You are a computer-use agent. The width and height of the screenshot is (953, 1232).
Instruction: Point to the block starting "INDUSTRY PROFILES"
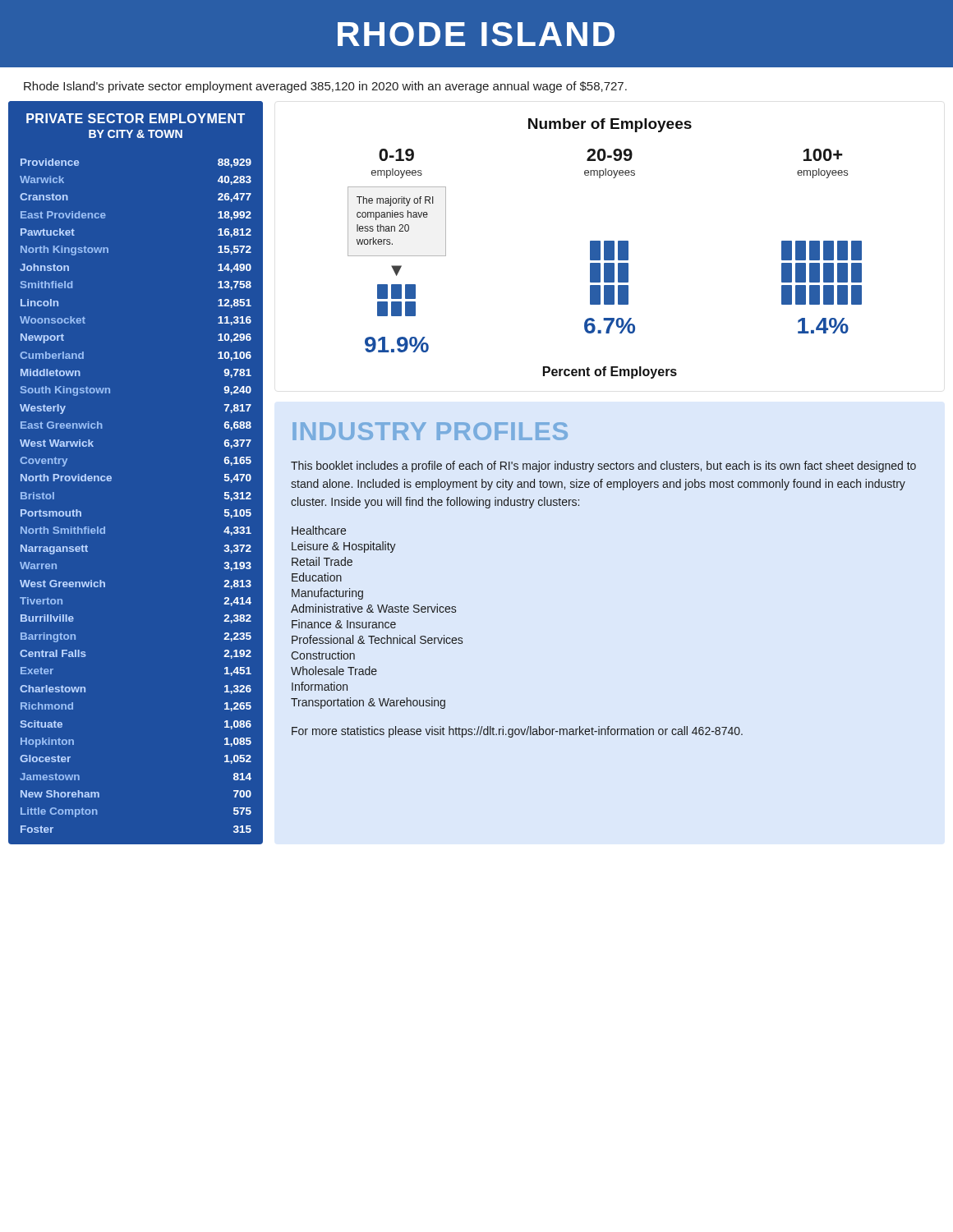430,432
